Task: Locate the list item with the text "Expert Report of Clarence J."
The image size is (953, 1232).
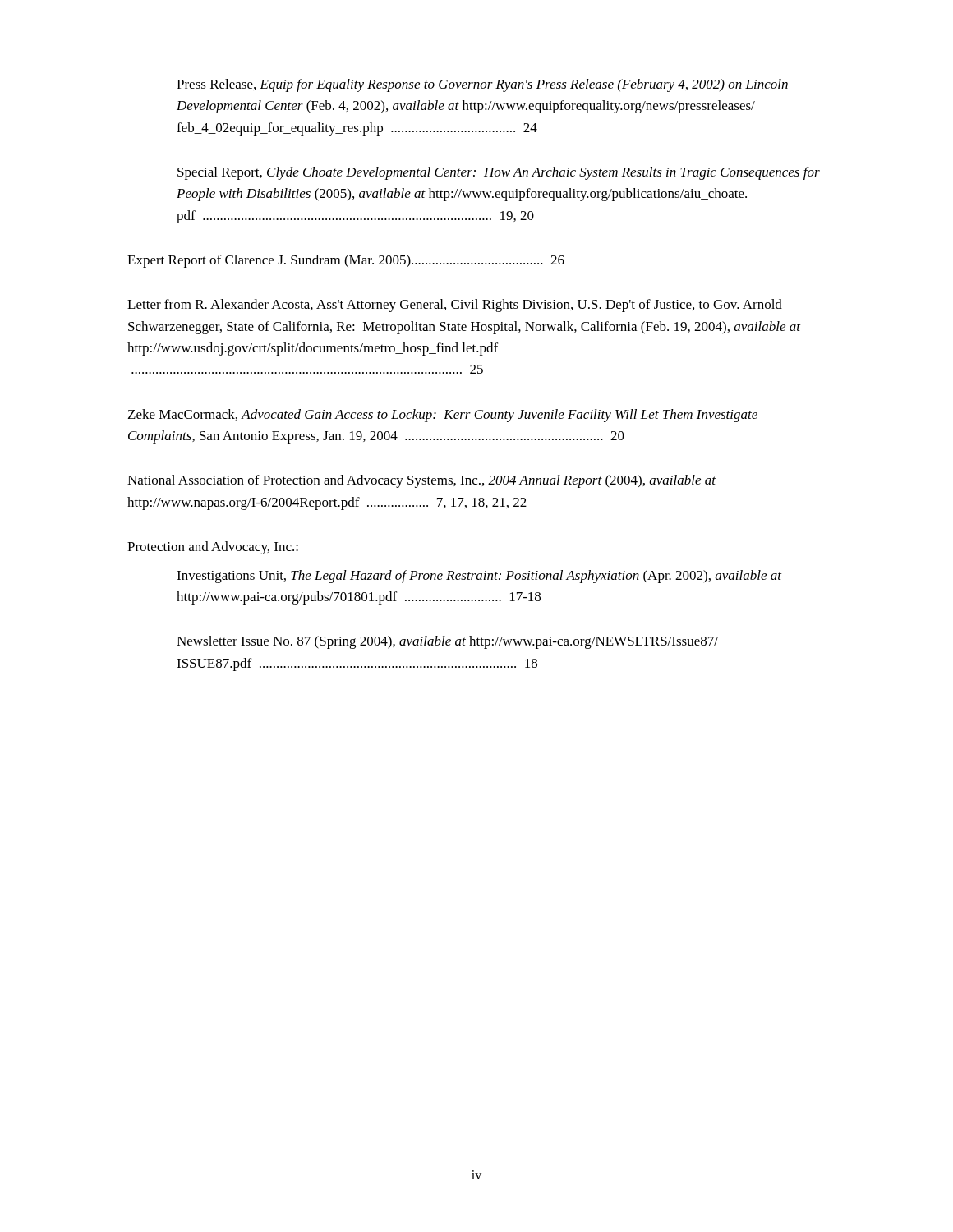Action: pos(346,260)
